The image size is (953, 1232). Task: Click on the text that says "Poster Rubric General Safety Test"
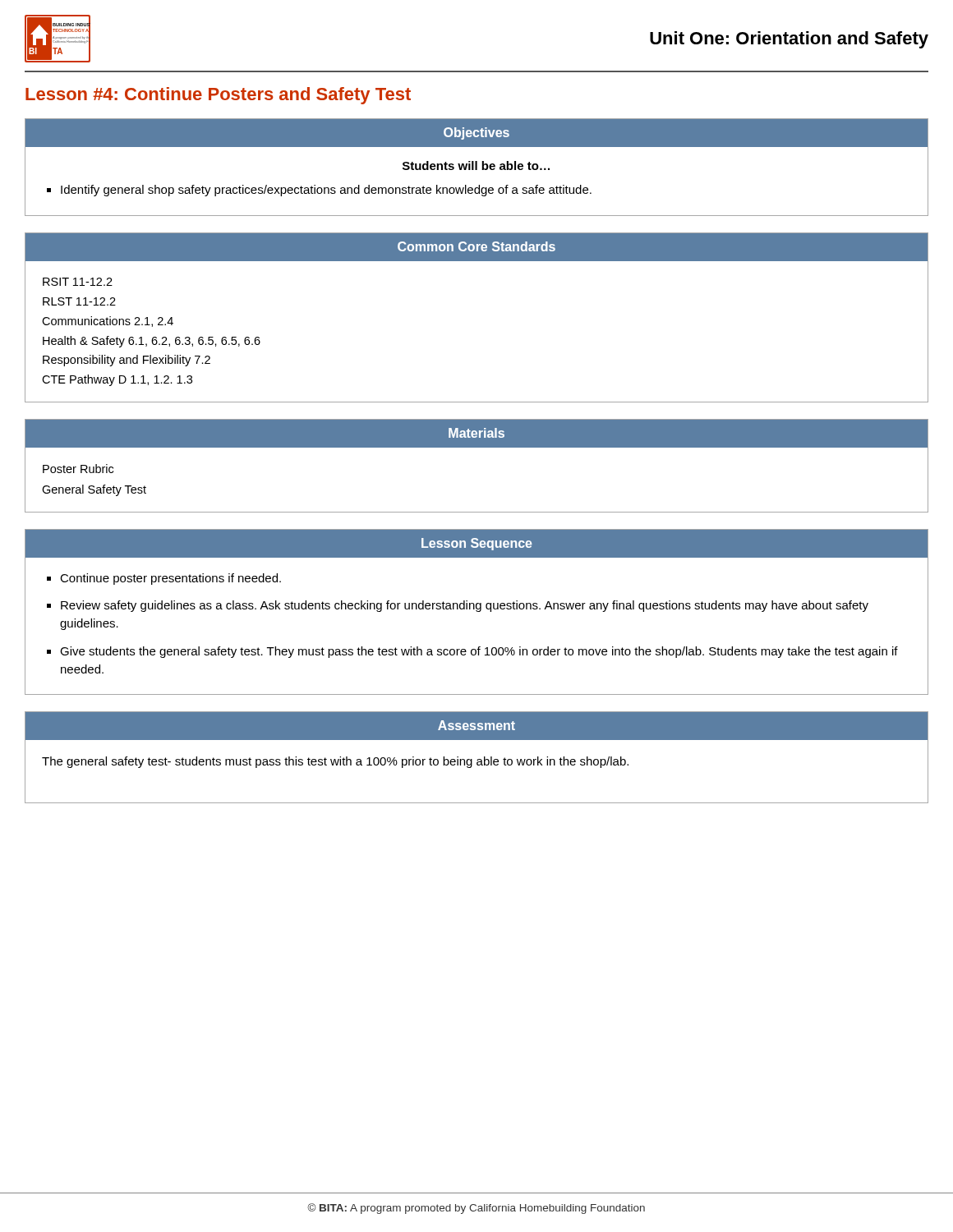[94, 479]
